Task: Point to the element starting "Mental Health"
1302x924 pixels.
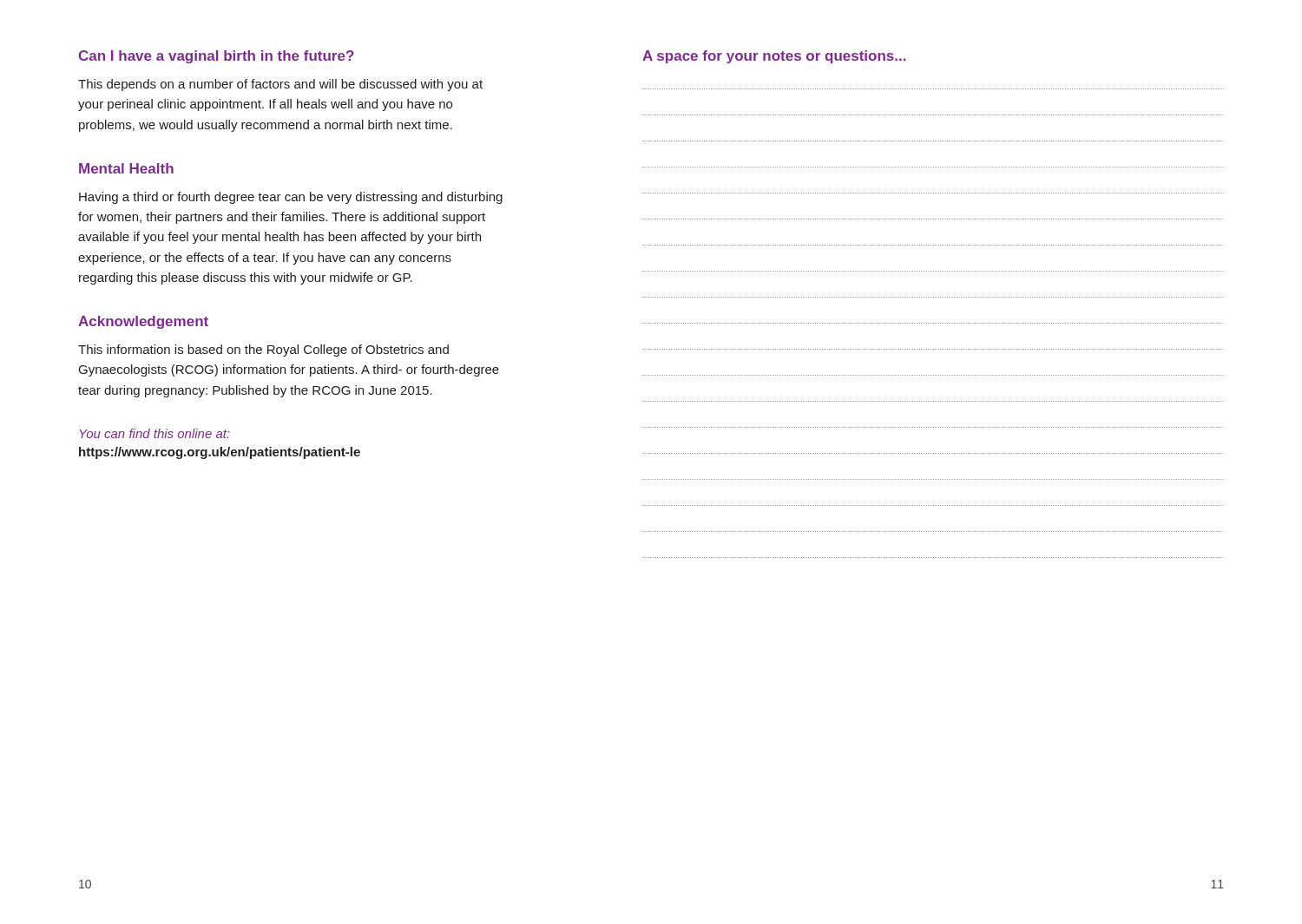Action: [126, 169]
